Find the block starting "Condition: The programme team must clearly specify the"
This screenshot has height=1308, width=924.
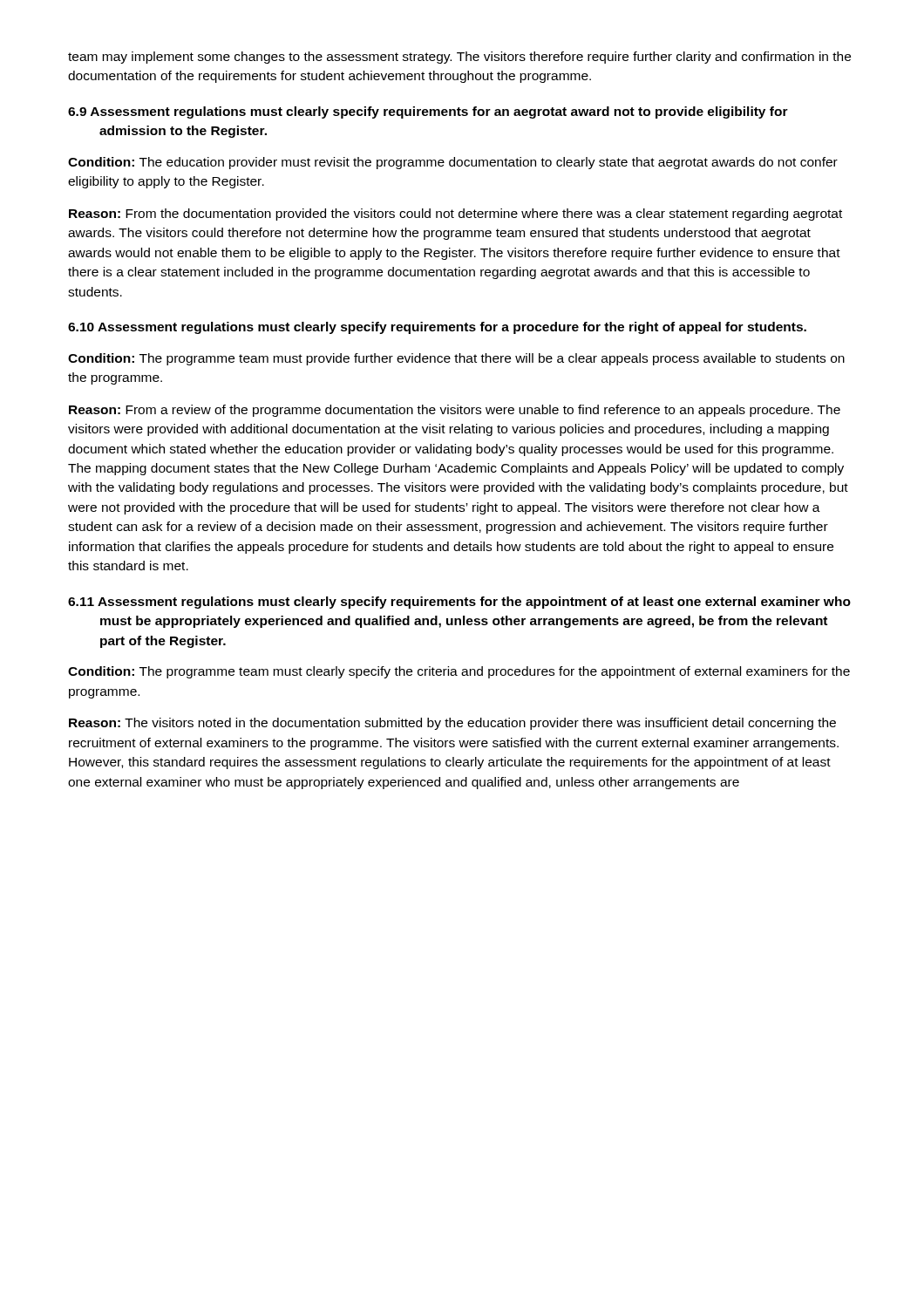point(462,682)
